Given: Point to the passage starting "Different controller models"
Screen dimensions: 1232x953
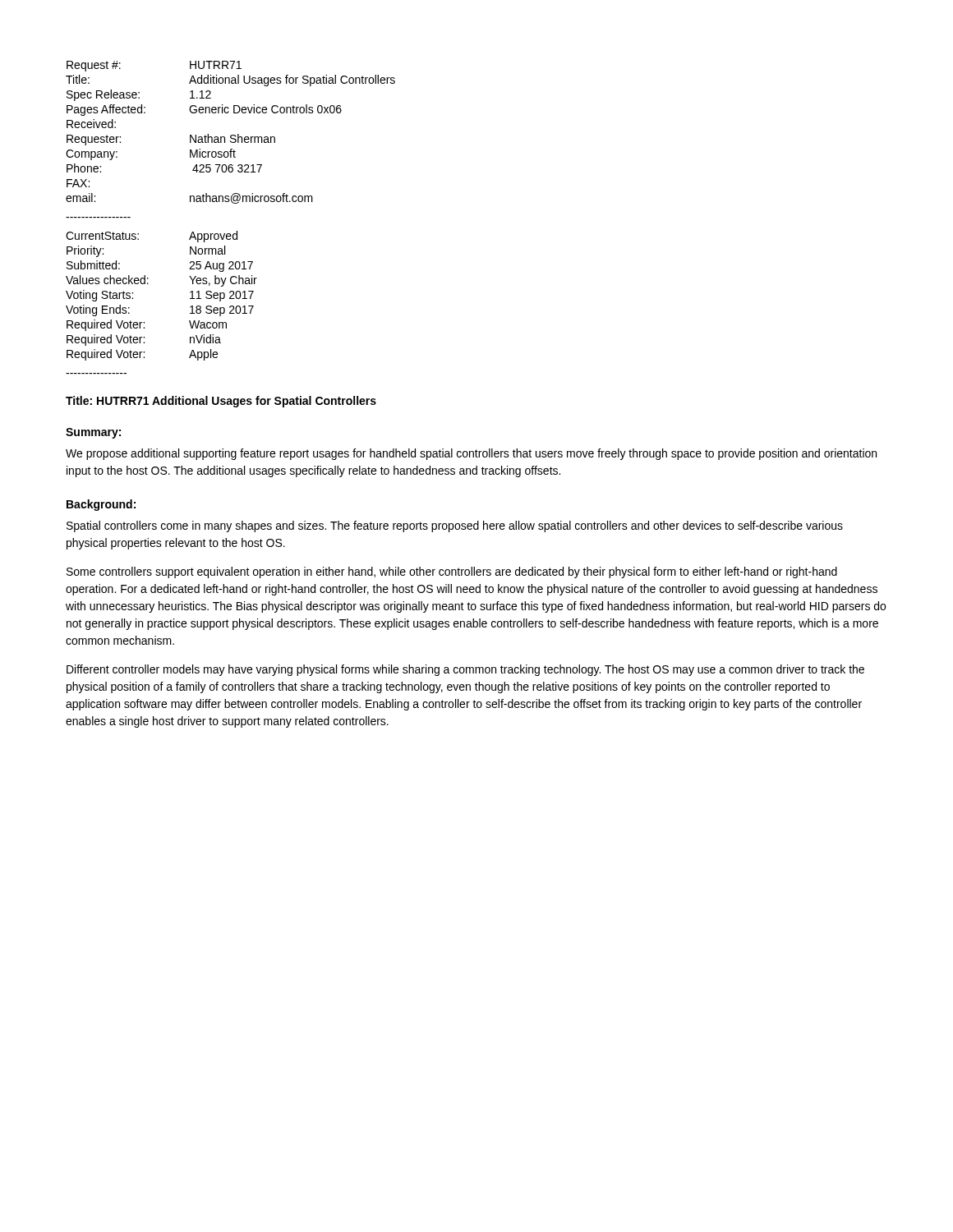Looking at the screenshot, I should point(465,695).
